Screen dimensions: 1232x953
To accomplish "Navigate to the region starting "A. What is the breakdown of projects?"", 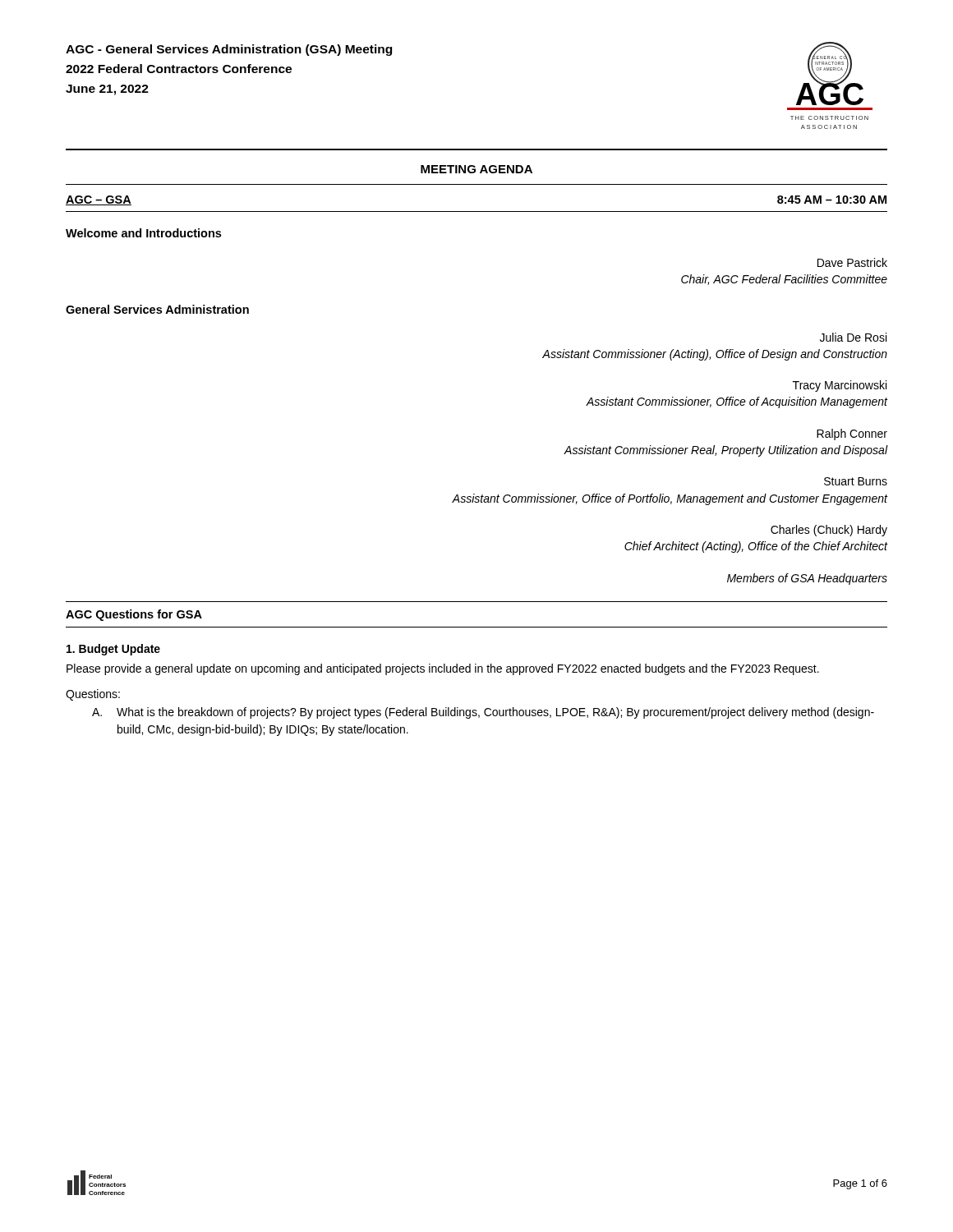I will click(490, 721).
